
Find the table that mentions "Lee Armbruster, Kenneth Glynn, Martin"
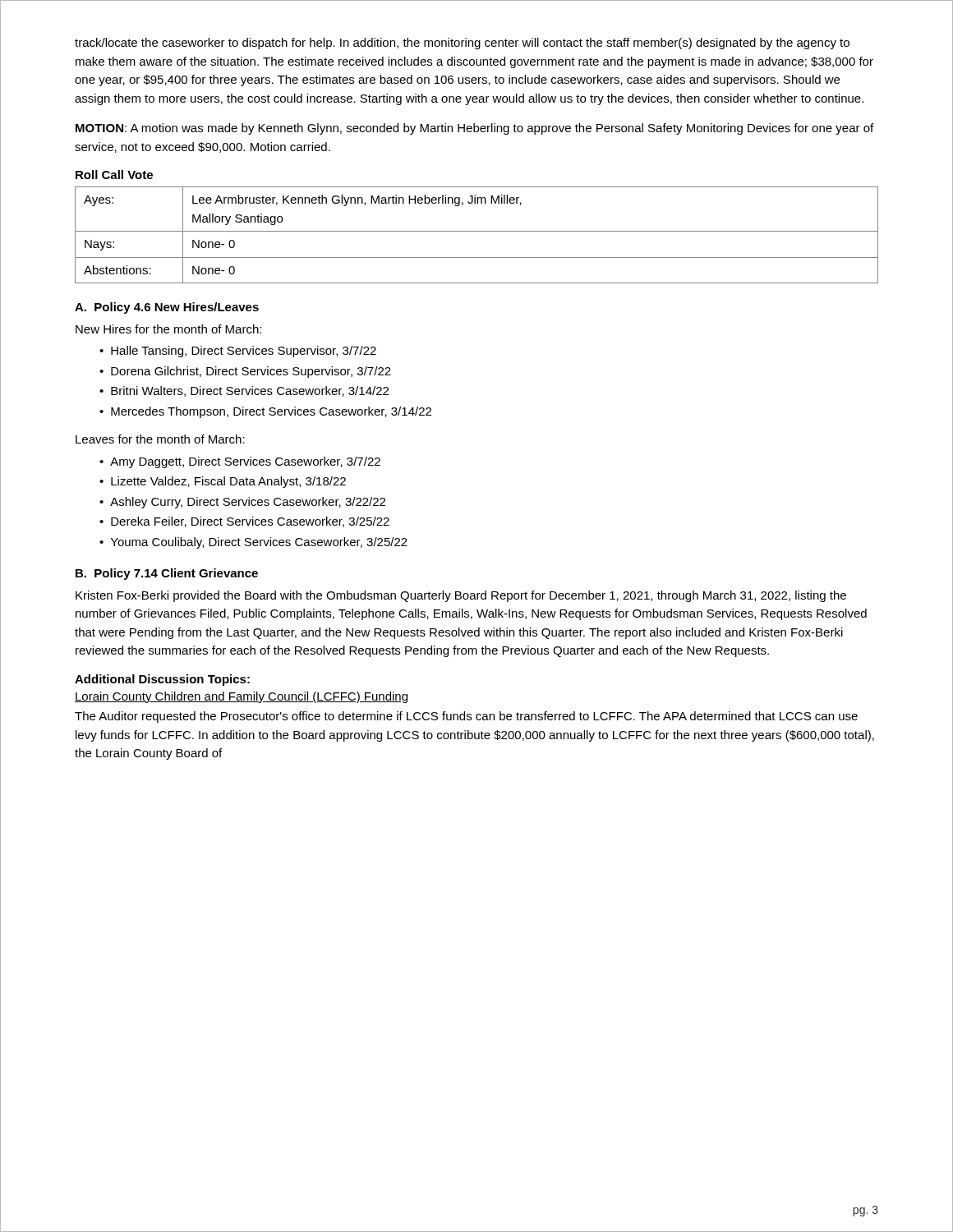pyautogui.click(x=476, y=235)
